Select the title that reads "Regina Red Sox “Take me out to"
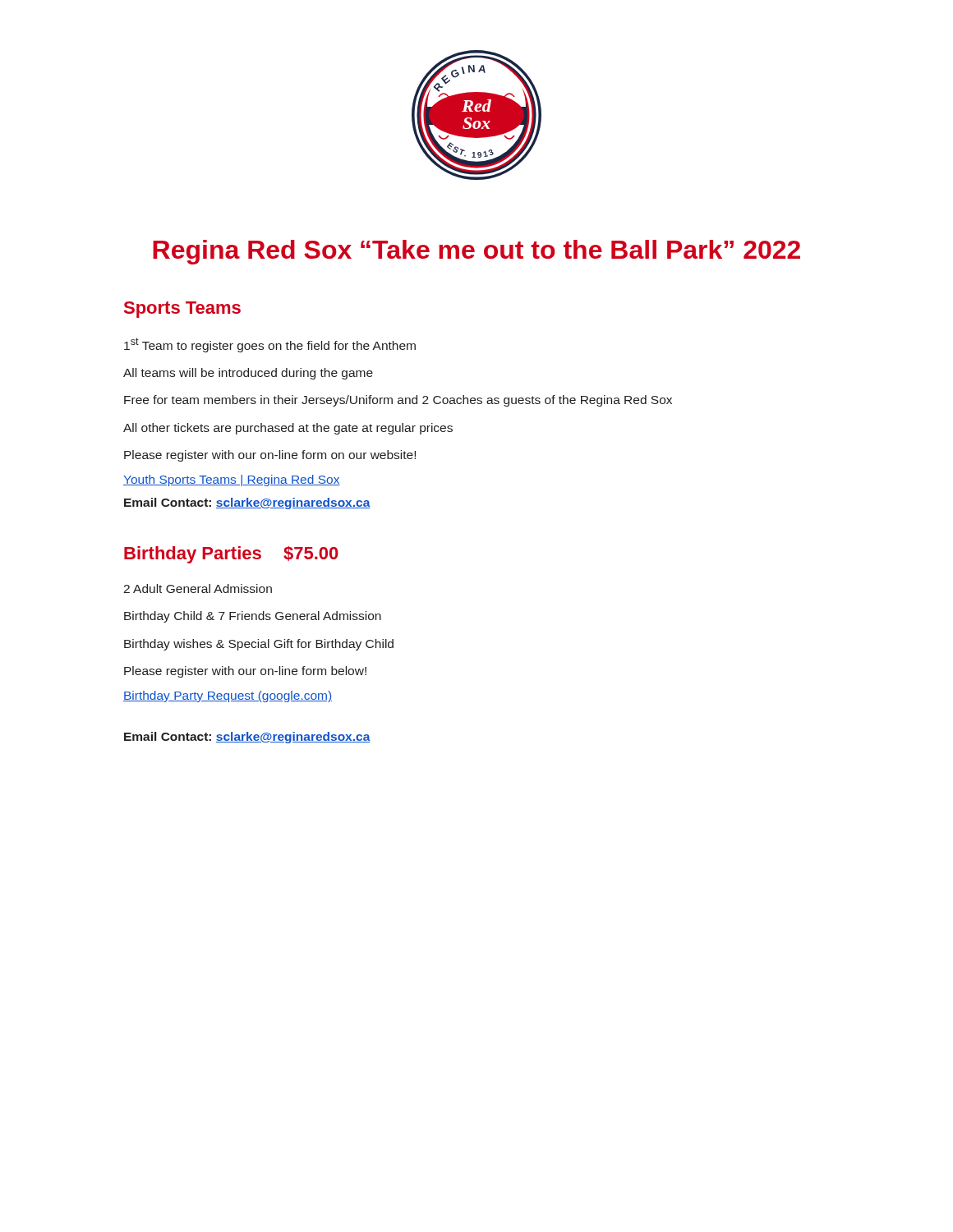 pos(476,250)
